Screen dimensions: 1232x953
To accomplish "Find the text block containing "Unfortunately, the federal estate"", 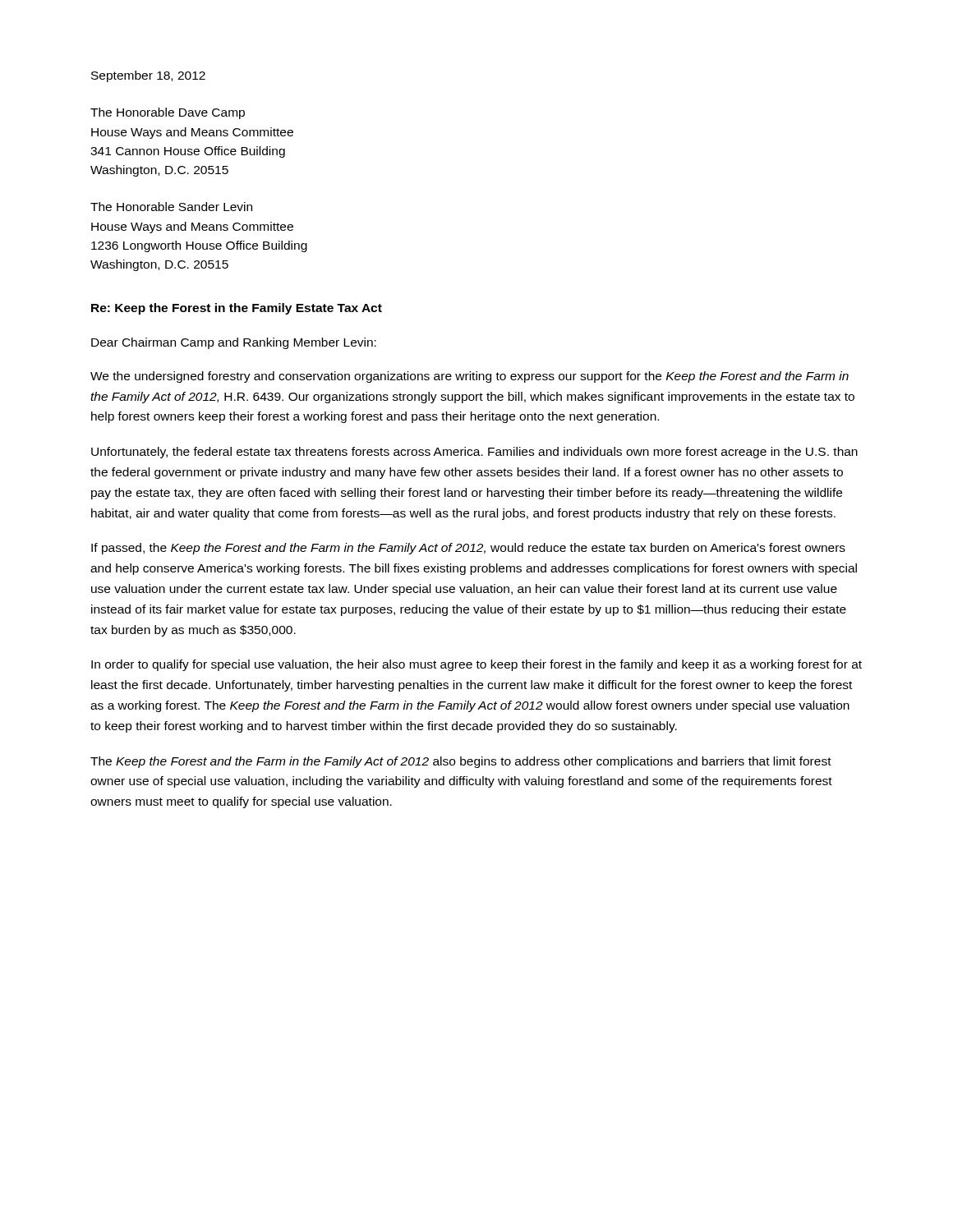I will [x=474, y=482].
